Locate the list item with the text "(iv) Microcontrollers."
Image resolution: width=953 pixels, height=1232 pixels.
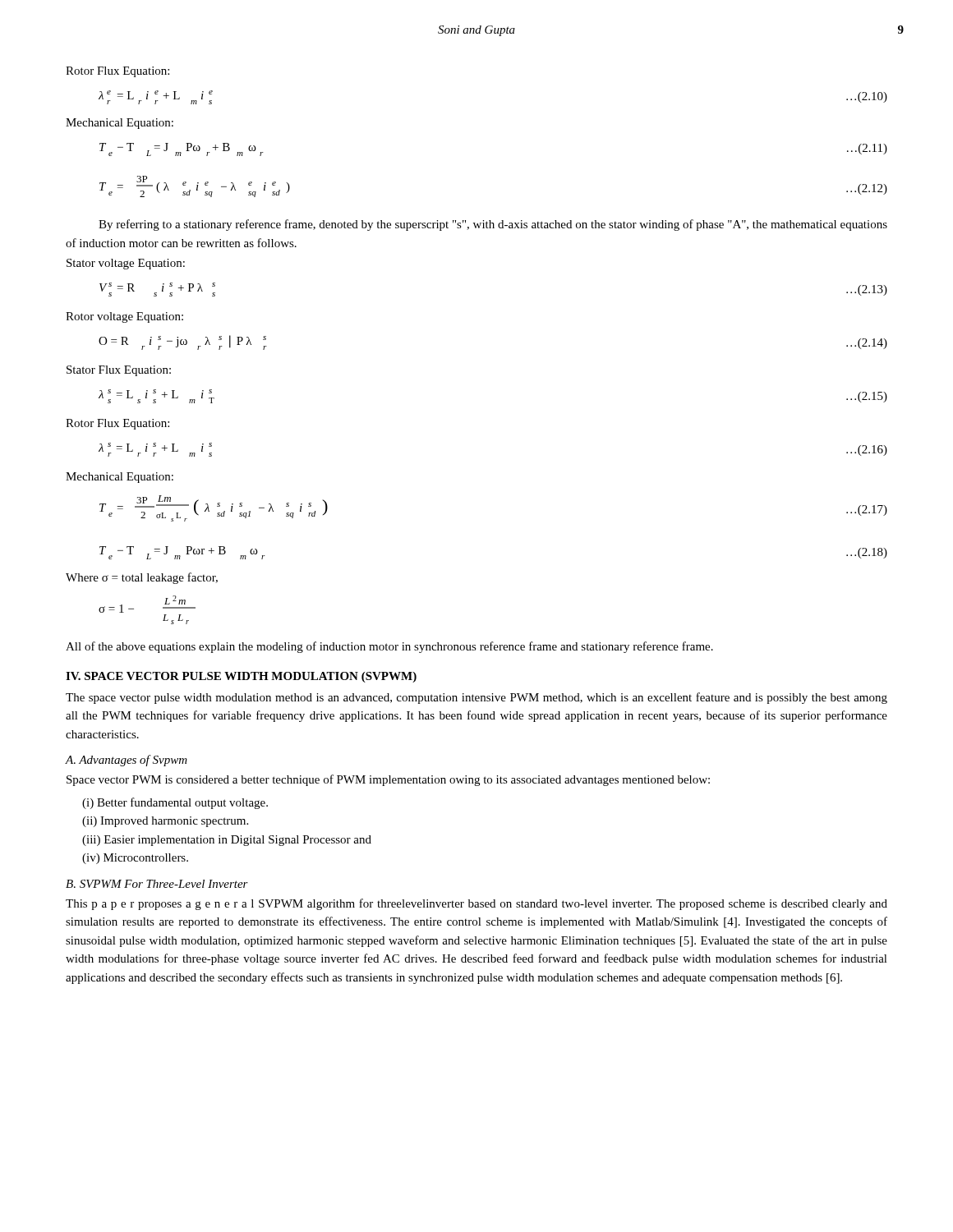(x=136, y=857)
